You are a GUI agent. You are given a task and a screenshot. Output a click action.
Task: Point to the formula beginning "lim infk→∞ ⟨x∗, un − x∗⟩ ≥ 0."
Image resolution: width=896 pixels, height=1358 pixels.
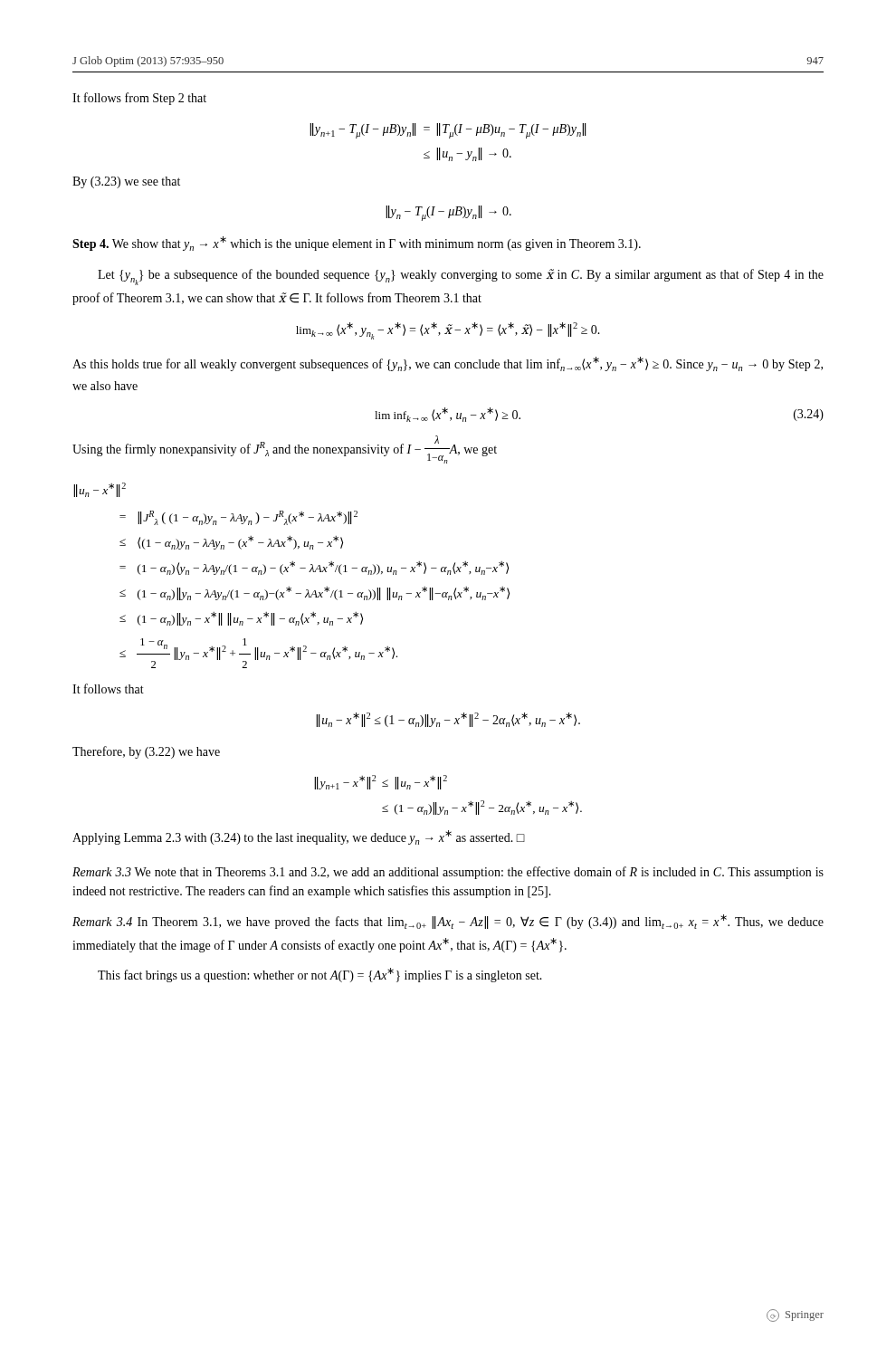point(448,415)
